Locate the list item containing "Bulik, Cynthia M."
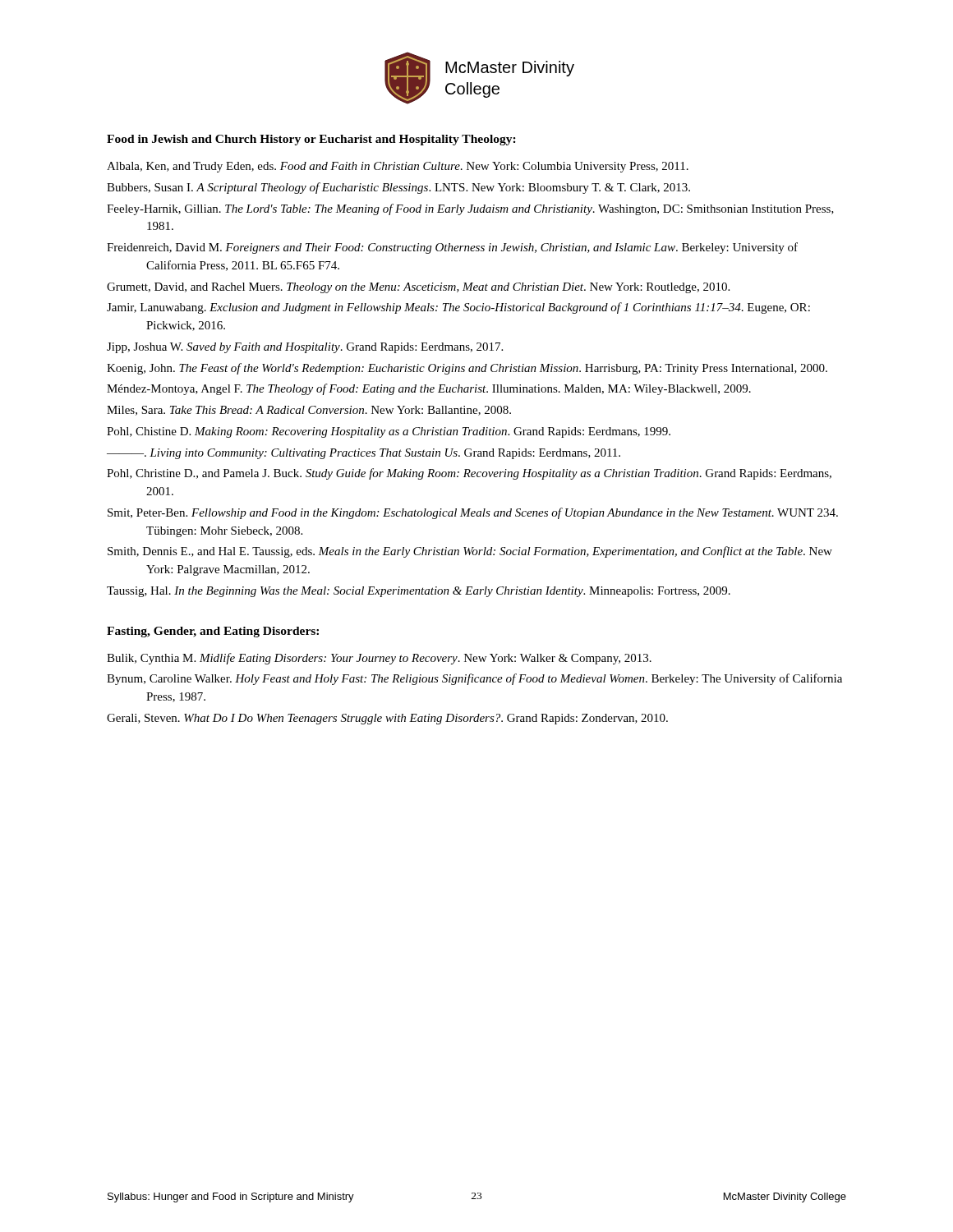 point(379,657)
